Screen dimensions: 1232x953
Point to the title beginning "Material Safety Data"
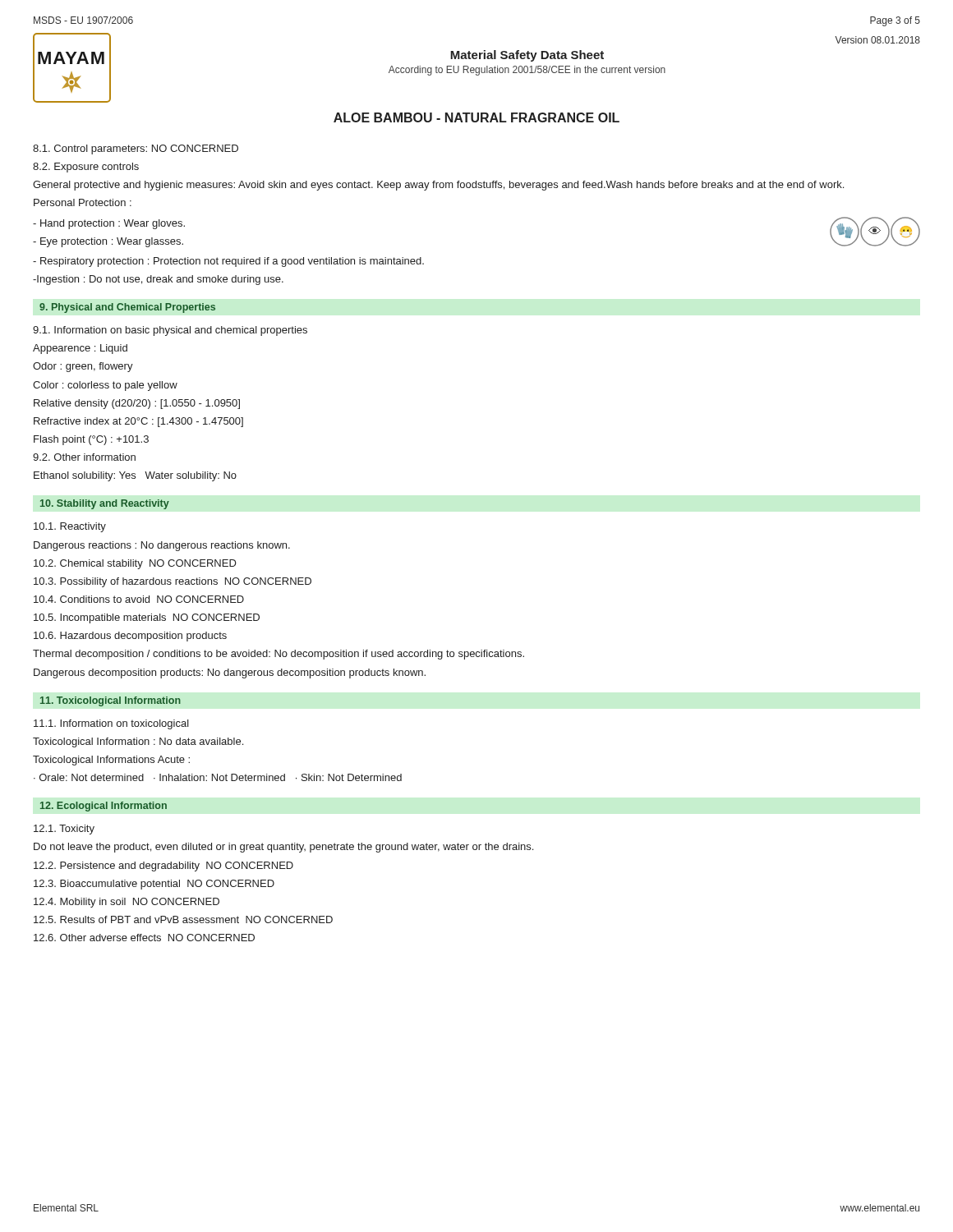tap(527, 55)
